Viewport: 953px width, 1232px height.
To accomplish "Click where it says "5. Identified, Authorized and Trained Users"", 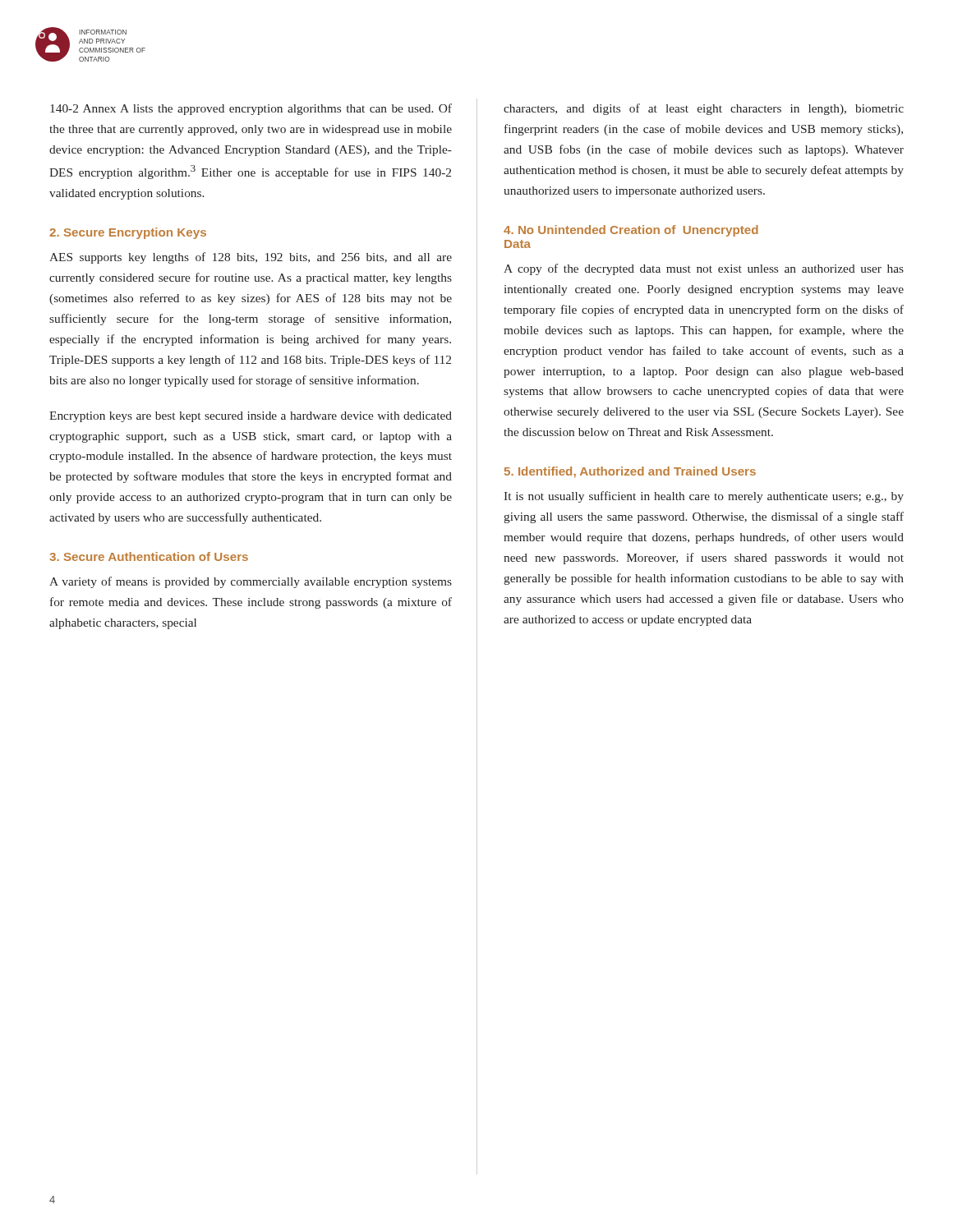I will (x=630, y=471).
